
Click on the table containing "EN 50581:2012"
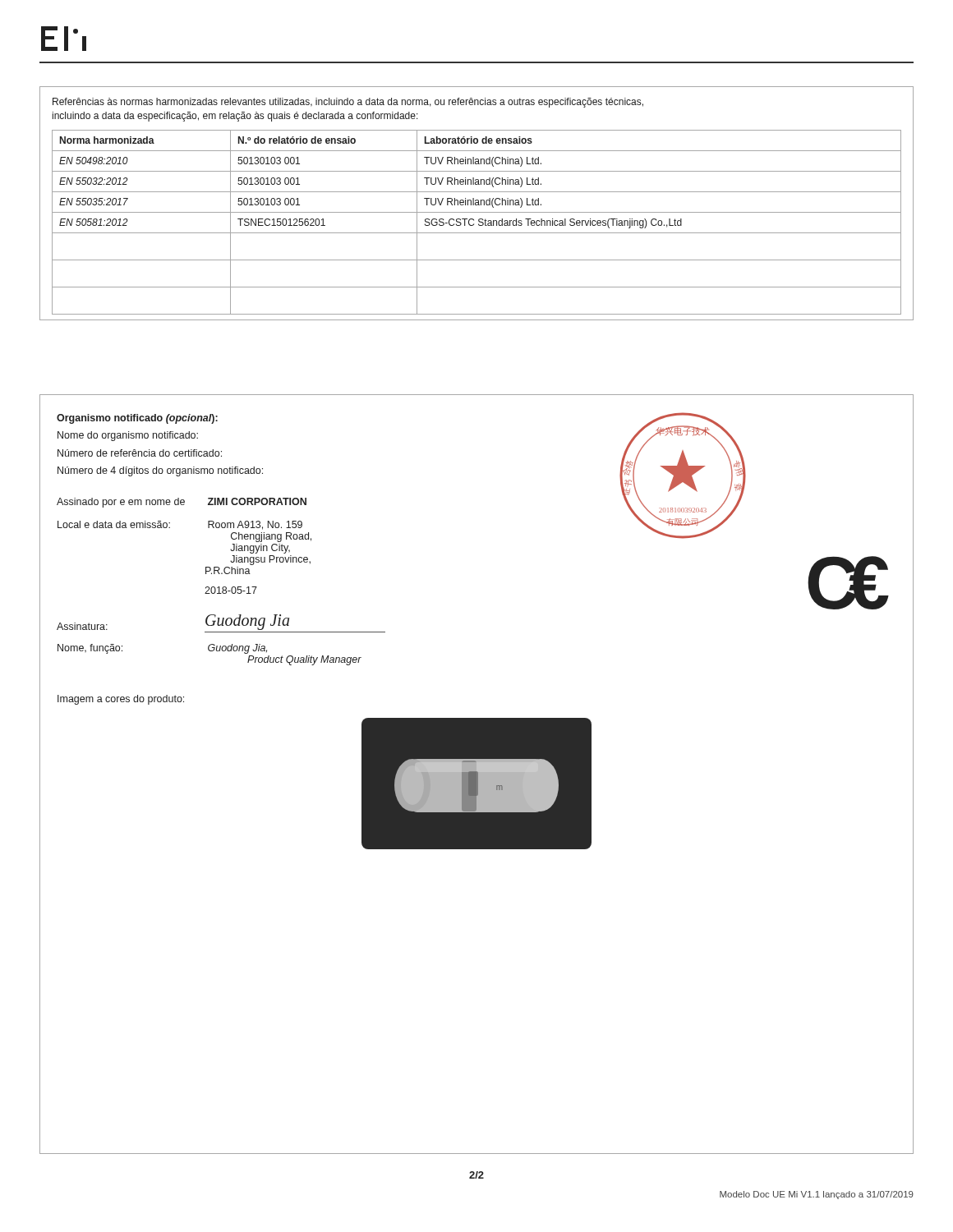pyautogui.click(x=476, y=203)
